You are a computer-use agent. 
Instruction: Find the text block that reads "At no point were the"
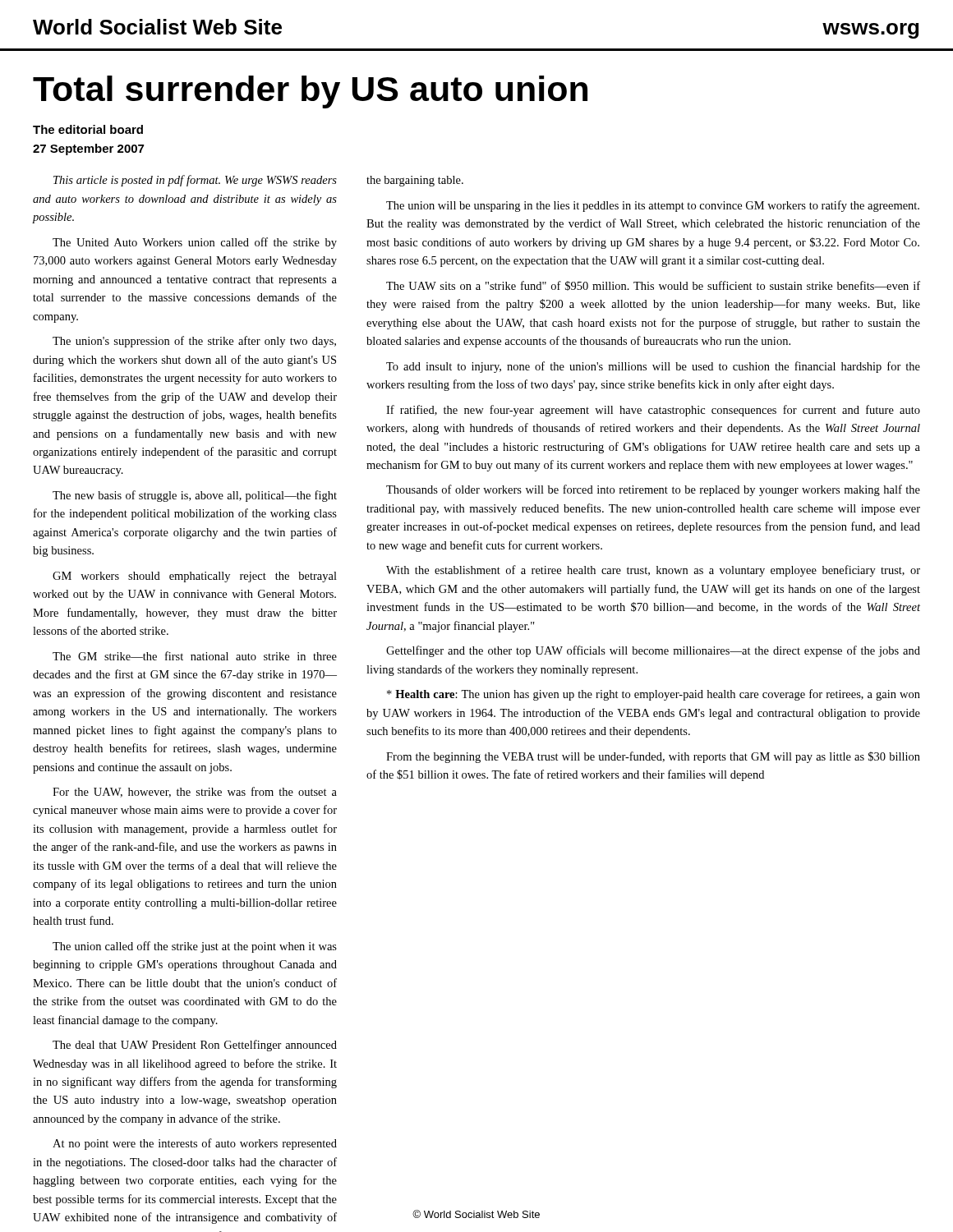click(185, 1183)
